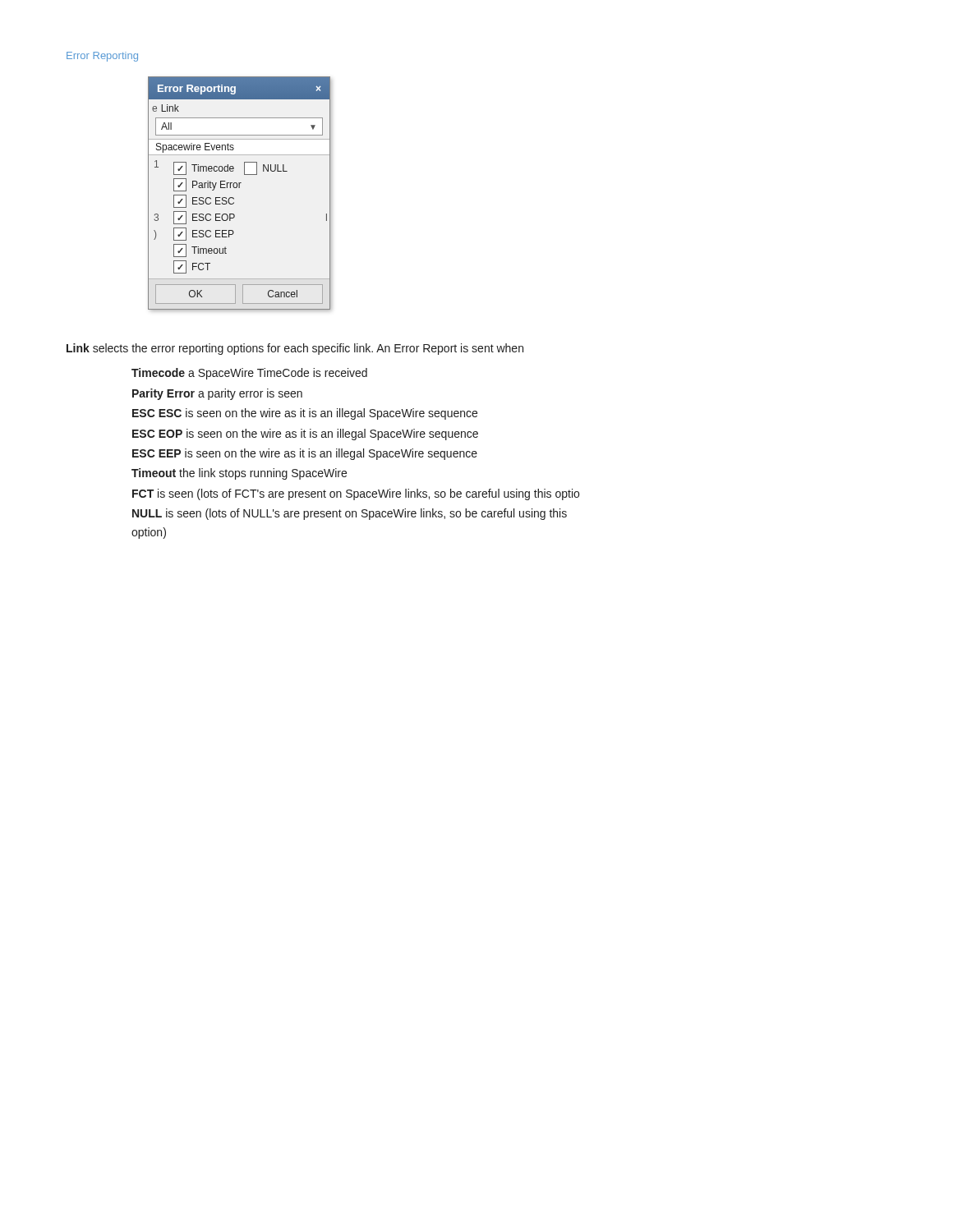Viewport: 953px width, 1232px height.
Task: Locate the list item with the text "Timeout the link stops running SpaceWire"
Action: tap(239, 473)
